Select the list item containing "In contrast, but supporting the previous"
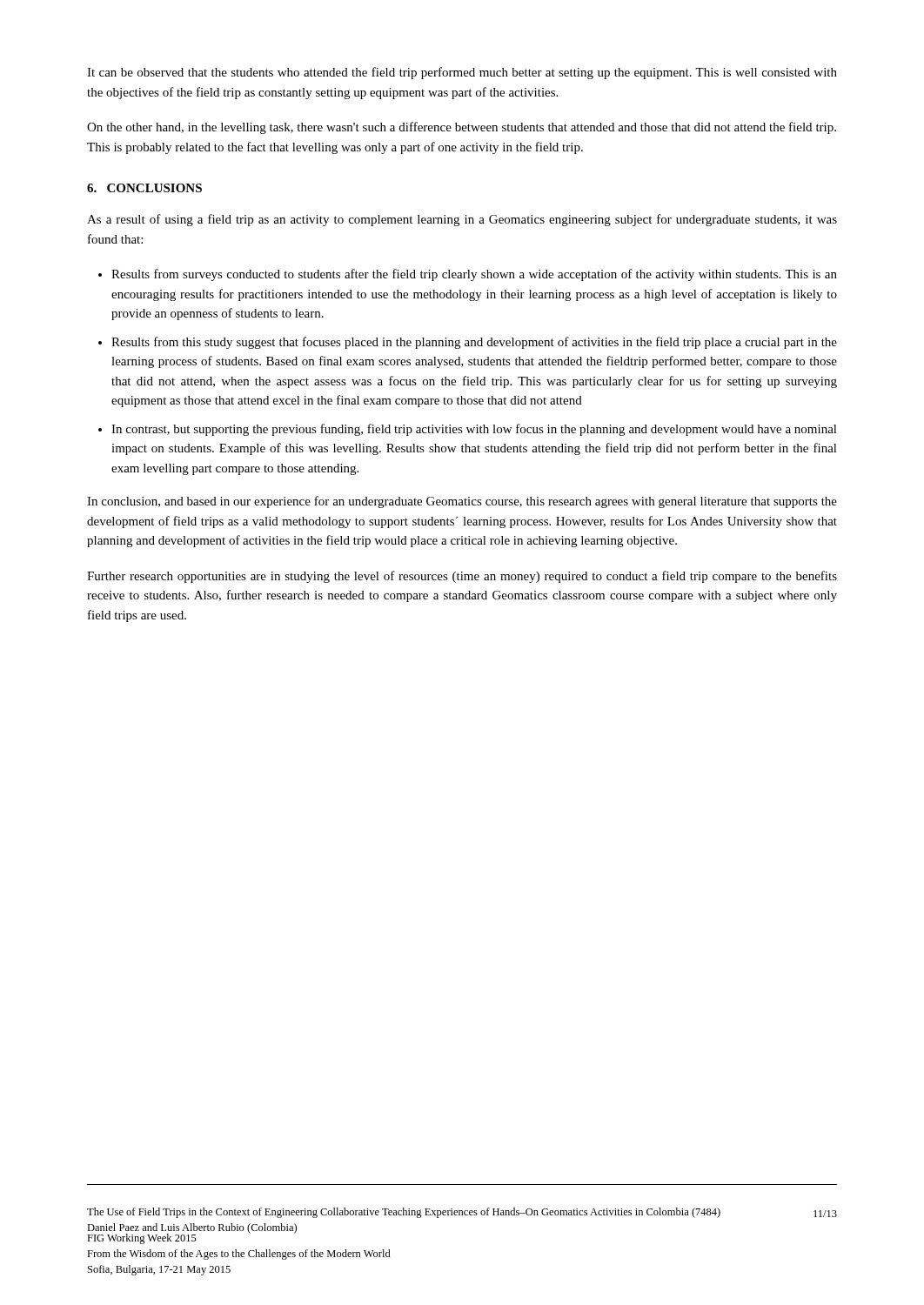The height and width of the screenshot is (1305, 924). click(x=474, y=448)
